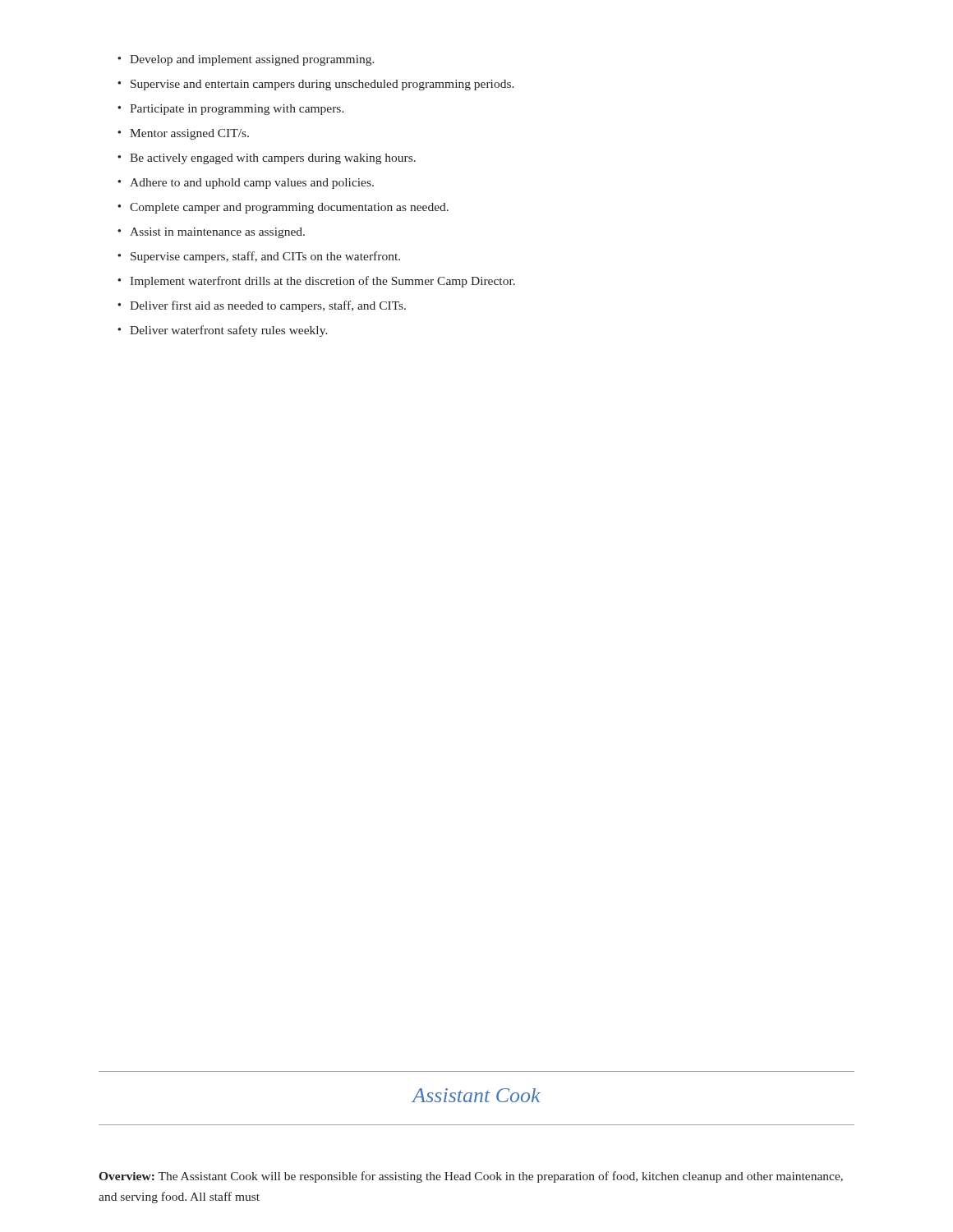The width and height of the screenshot is (953, 1232).
Task: Select the list item containing "• Supervise and entertain"
Action: pos(476,84)
